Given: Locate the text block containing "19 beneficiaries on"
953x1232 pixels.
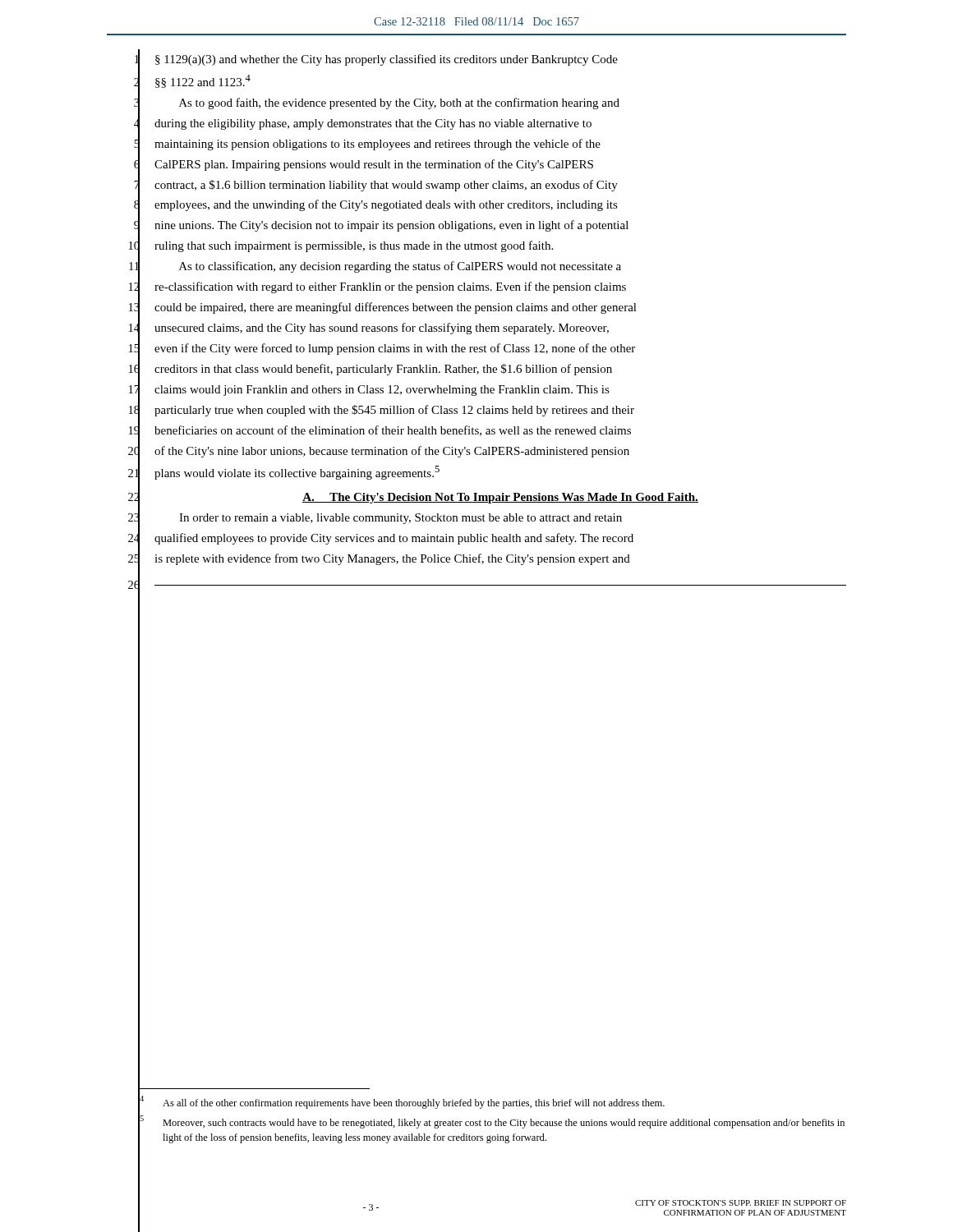Looking at the screenshot, I should tap(476, 430).
